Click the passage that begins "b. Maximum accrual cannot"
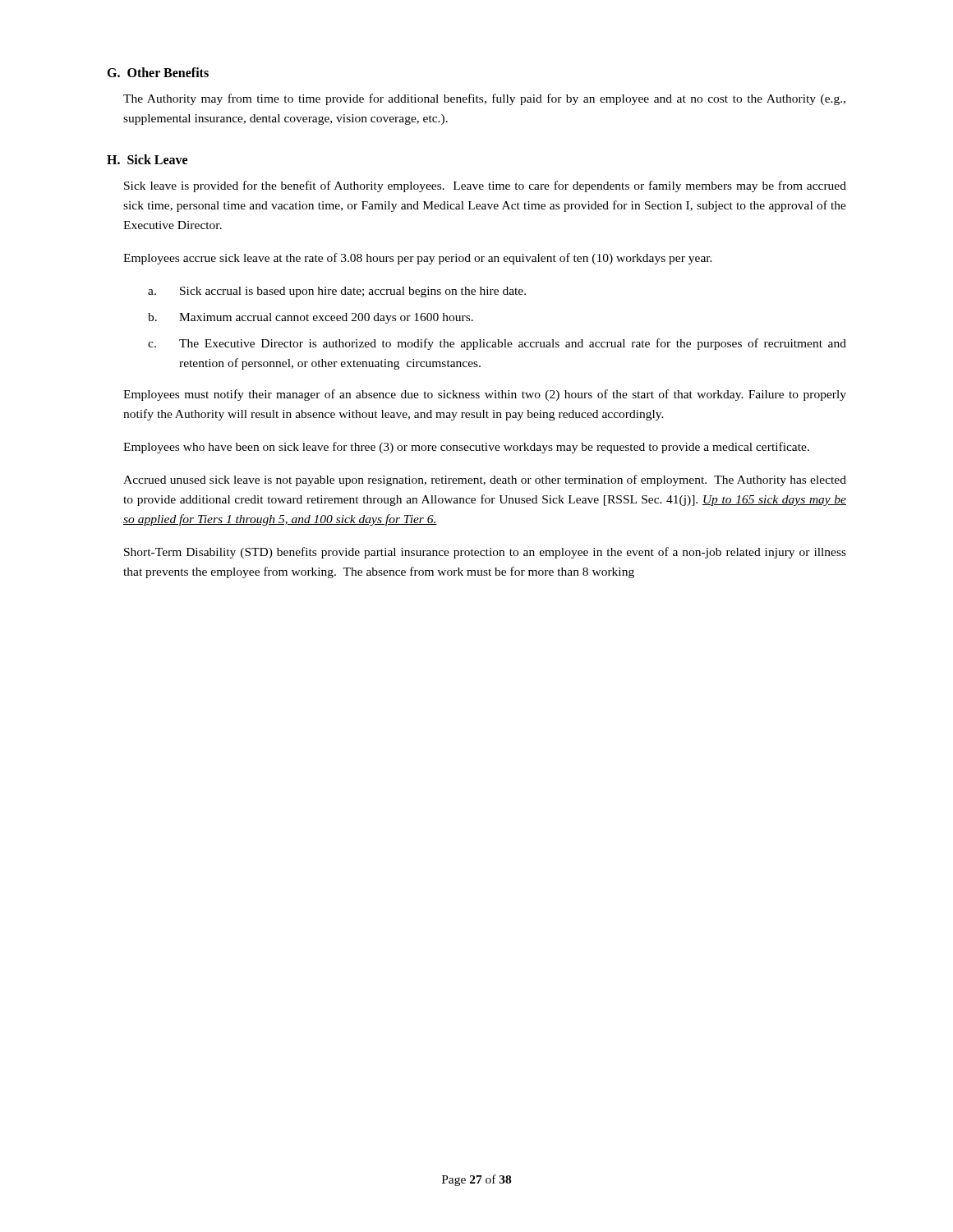Screen dimensions: 1232x953 pos(311,318)
